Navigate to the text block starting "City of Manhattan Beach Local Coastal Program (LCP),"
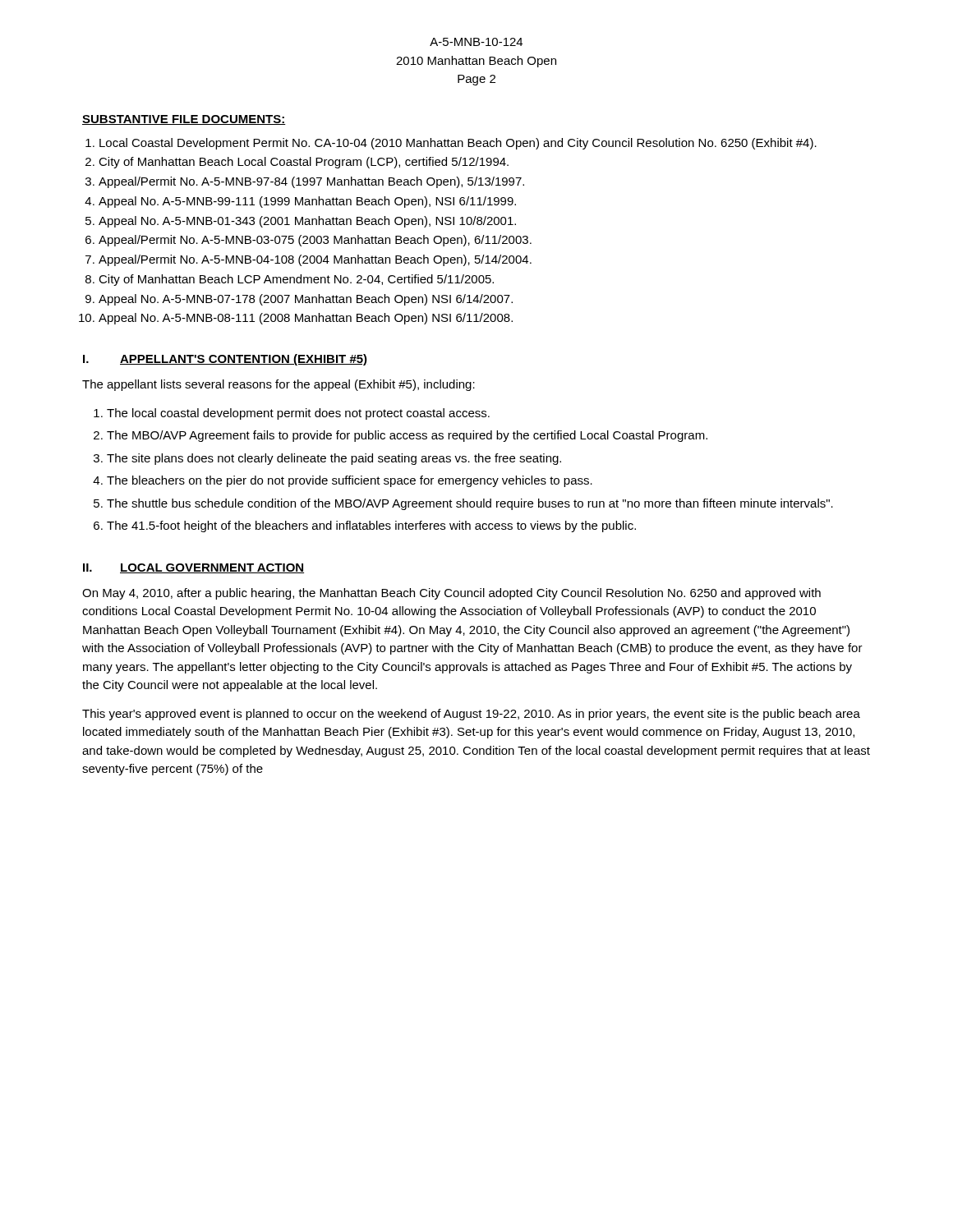The height and width of the screenshot is (1232, 953). [x=485, y=162]
